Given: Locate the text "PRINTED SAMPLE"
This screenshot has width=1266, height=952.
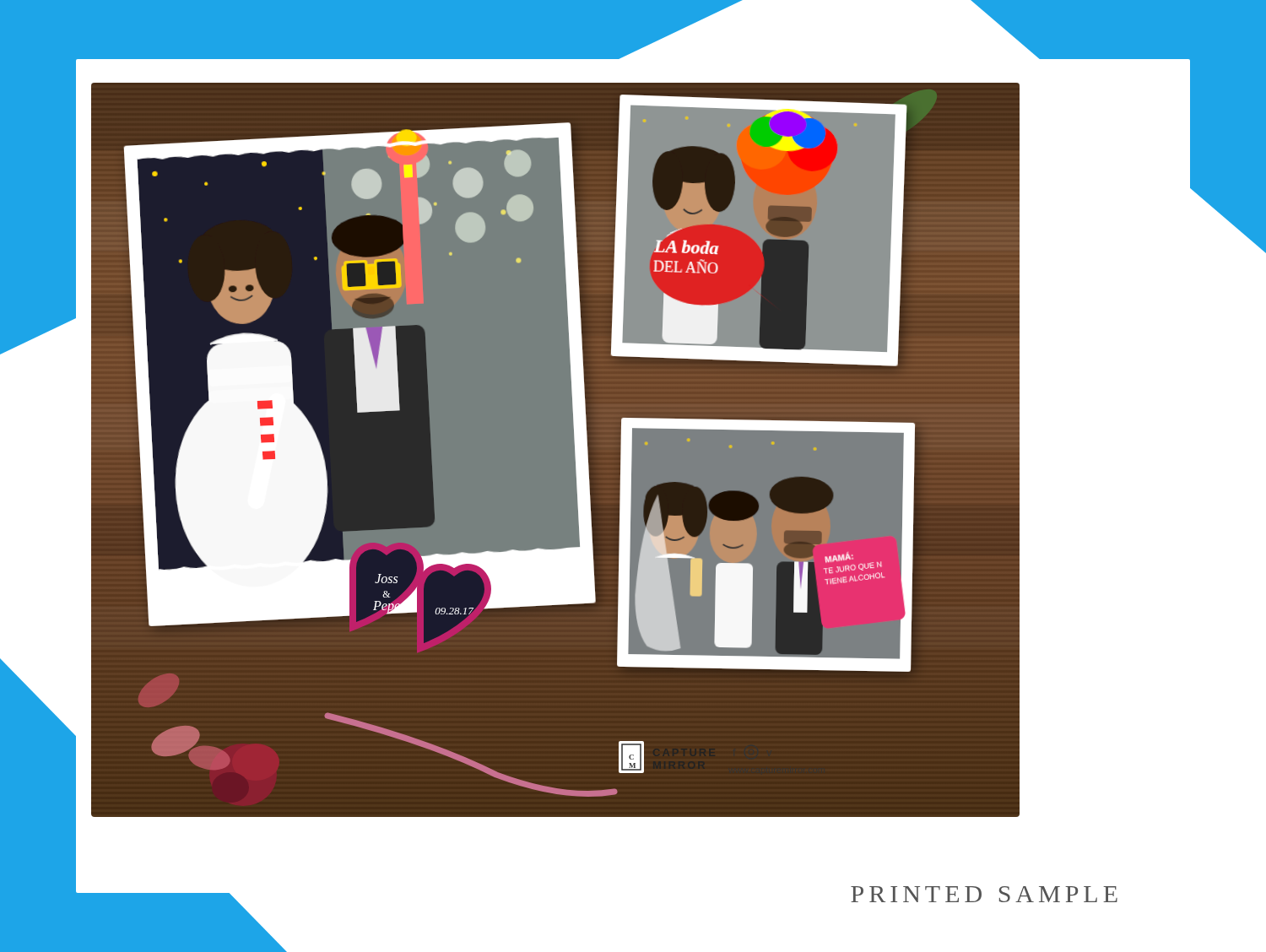Looking at the screenshot, I should pyautogui.click(x=986, y=893).
